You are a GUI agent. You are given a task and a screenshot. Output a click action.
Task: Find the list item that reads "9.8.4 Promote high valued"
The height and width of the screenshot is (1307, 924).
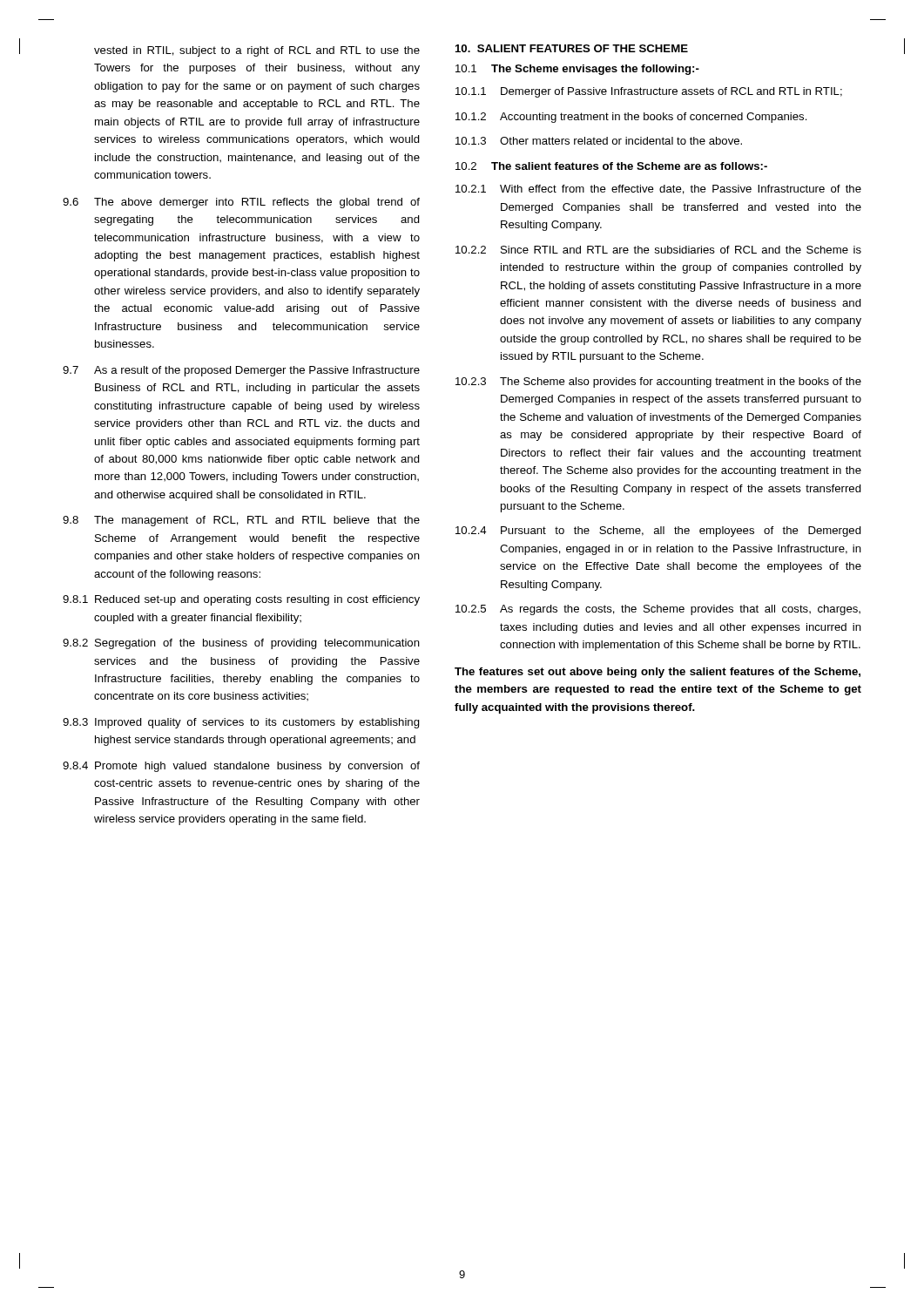click(241, 793)
